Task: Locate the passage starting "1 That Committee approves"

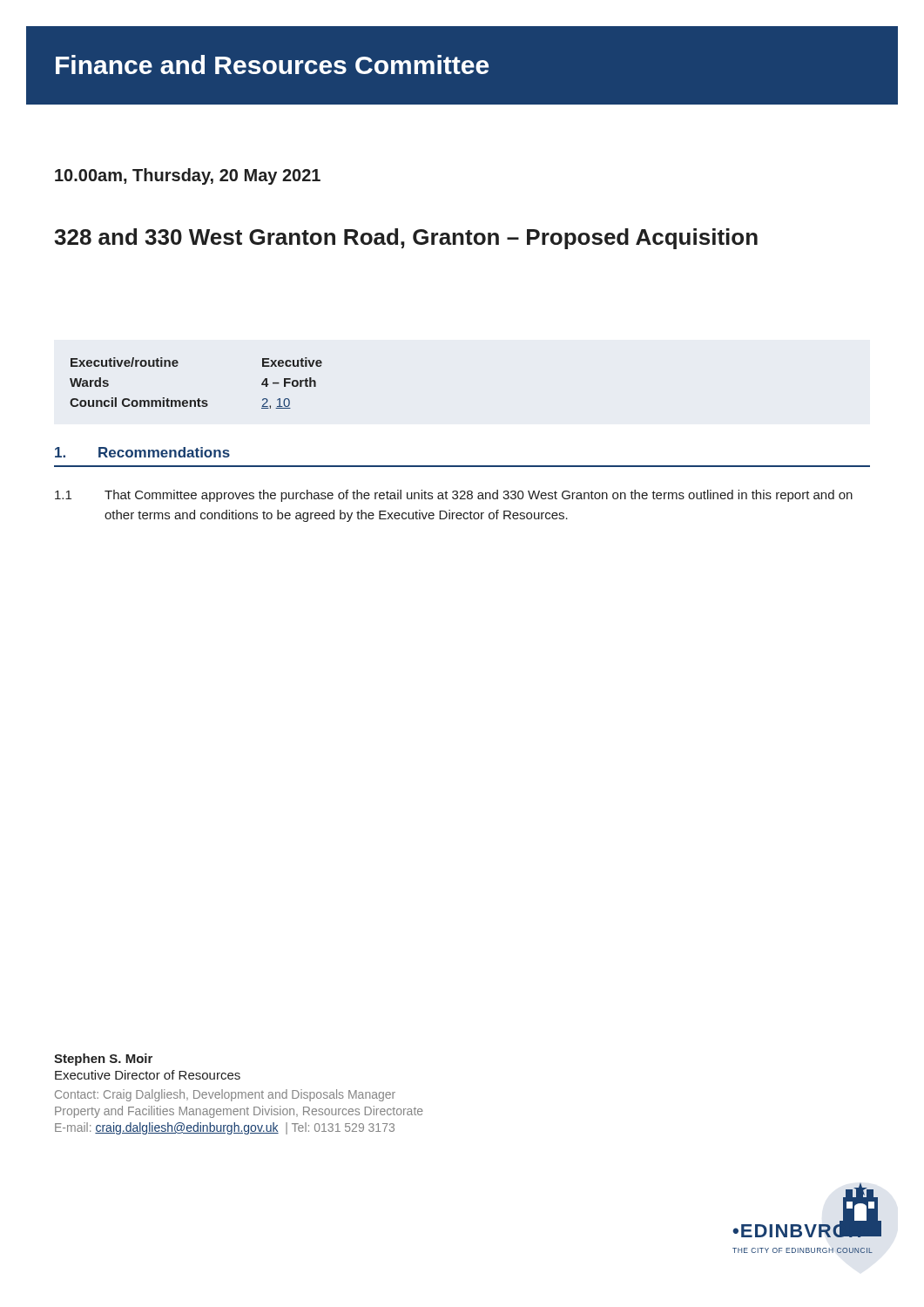Action: click(462, 505)
